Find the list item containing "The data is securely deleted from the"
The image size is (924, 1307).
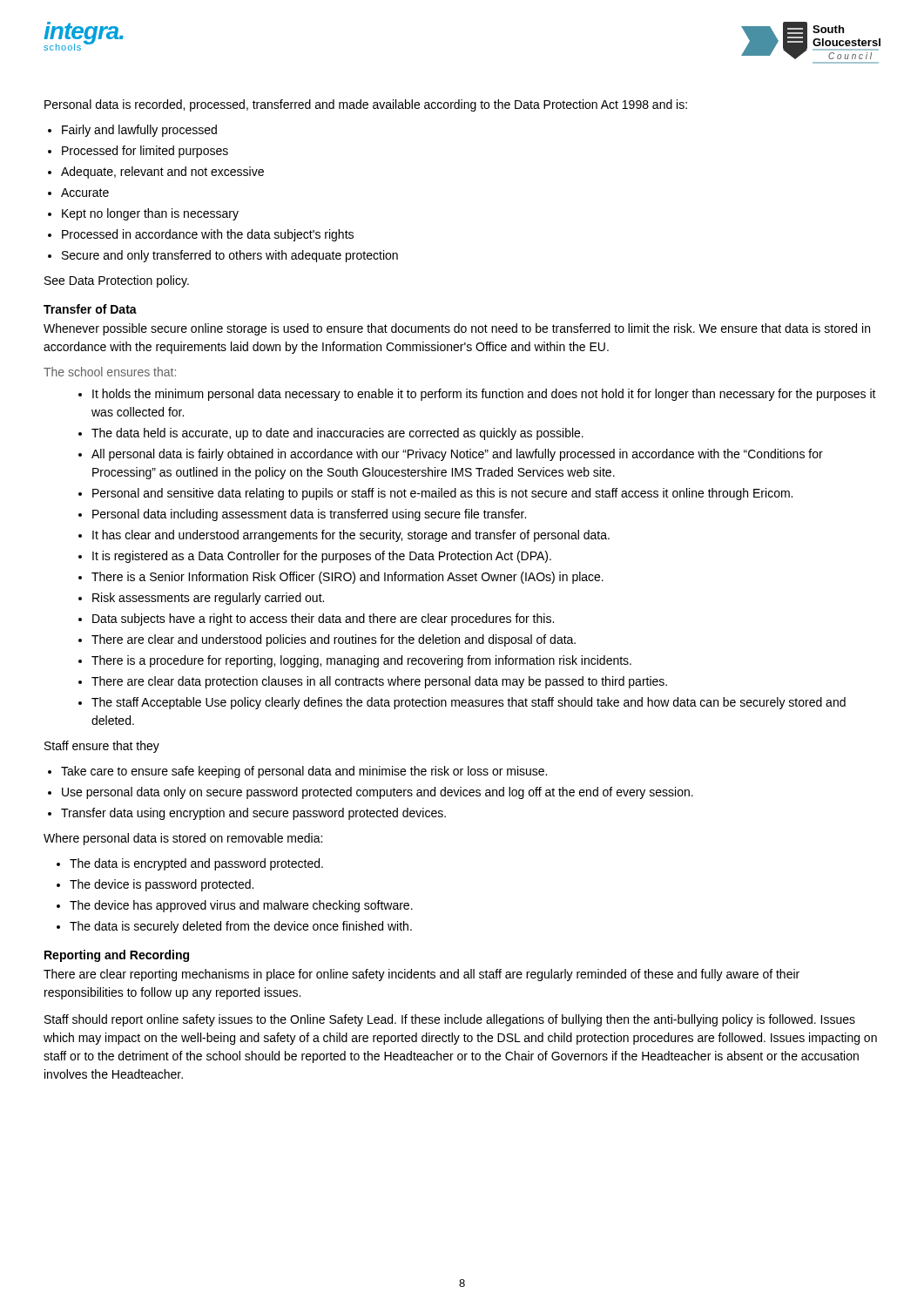[241, 926]
